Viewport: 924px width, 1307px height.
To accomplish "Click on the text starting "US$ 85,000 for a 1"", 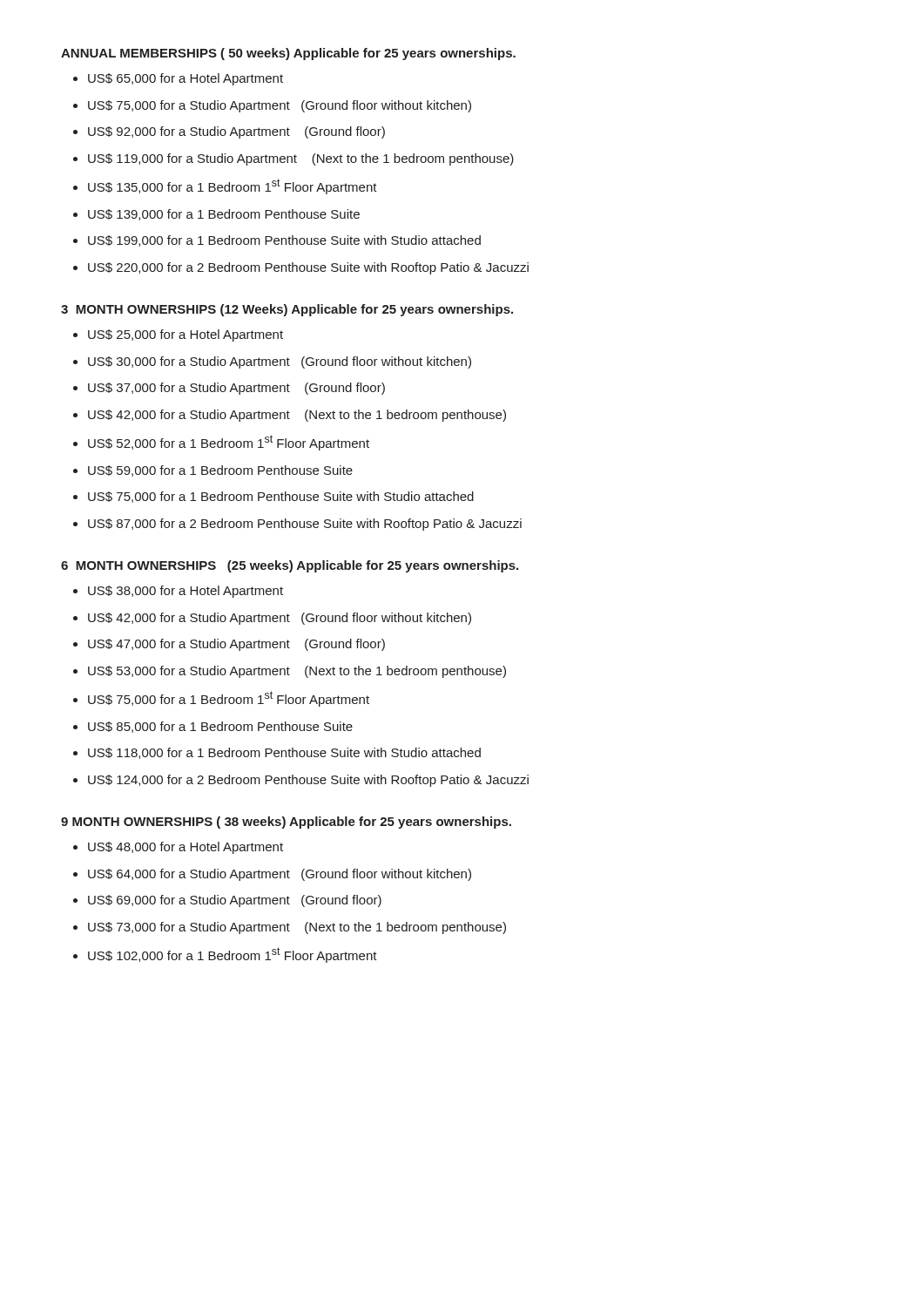I will tap(220, 726).
